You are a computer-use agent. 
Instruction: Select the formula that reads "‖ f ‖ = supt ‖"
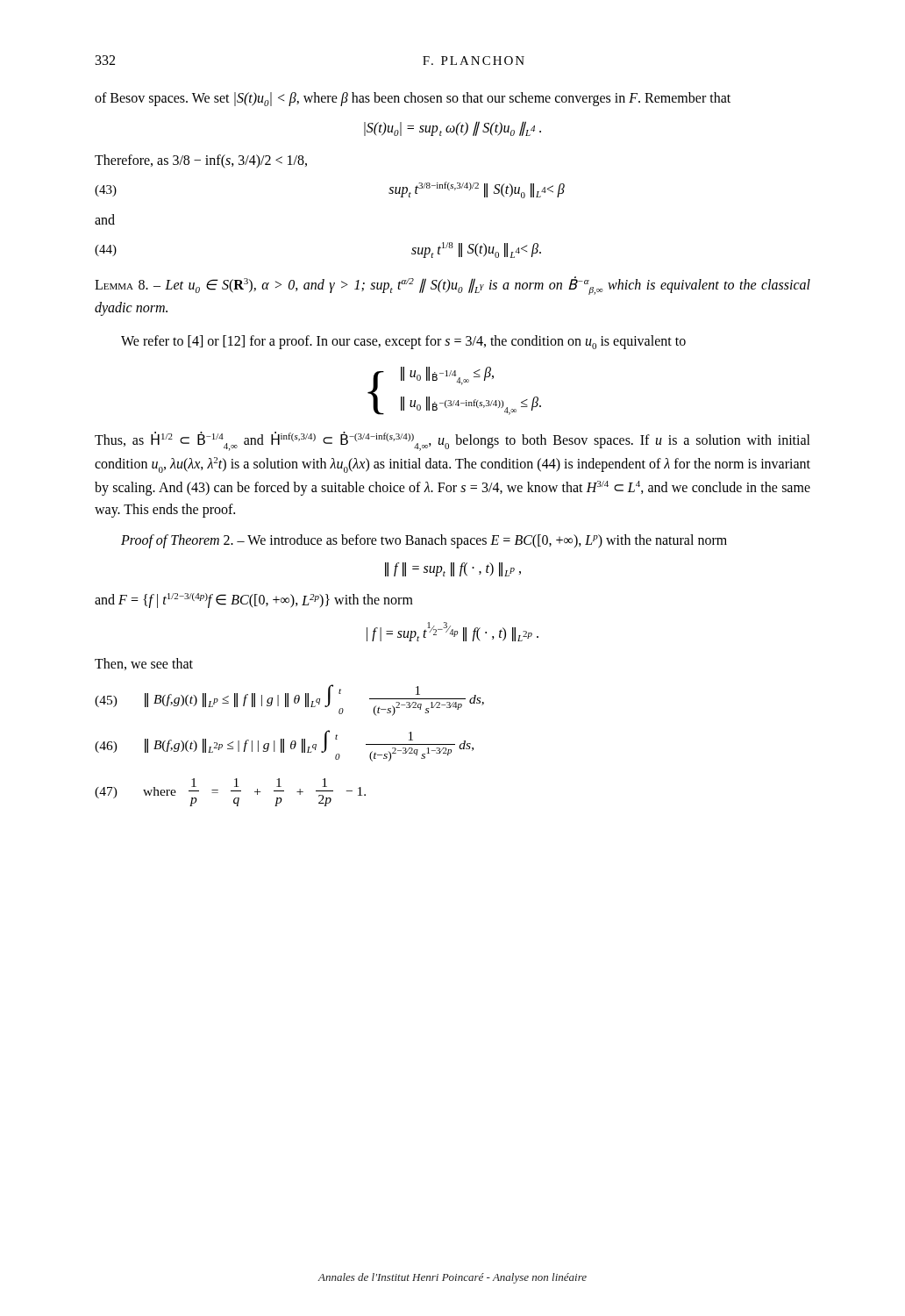click(452, 569)
